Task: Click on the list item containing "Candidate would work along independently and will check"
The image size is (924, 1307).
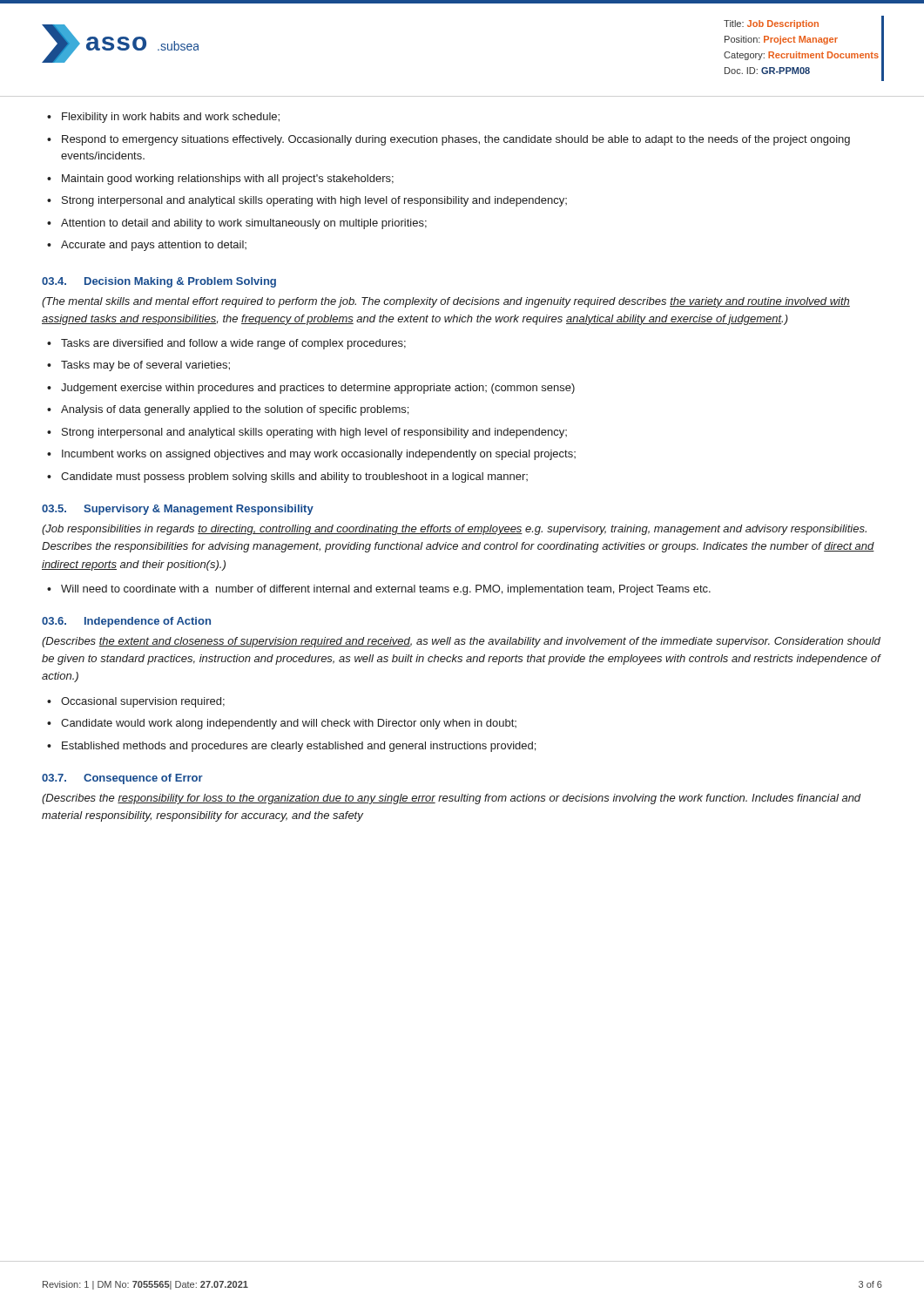Action: click(289, 723)
